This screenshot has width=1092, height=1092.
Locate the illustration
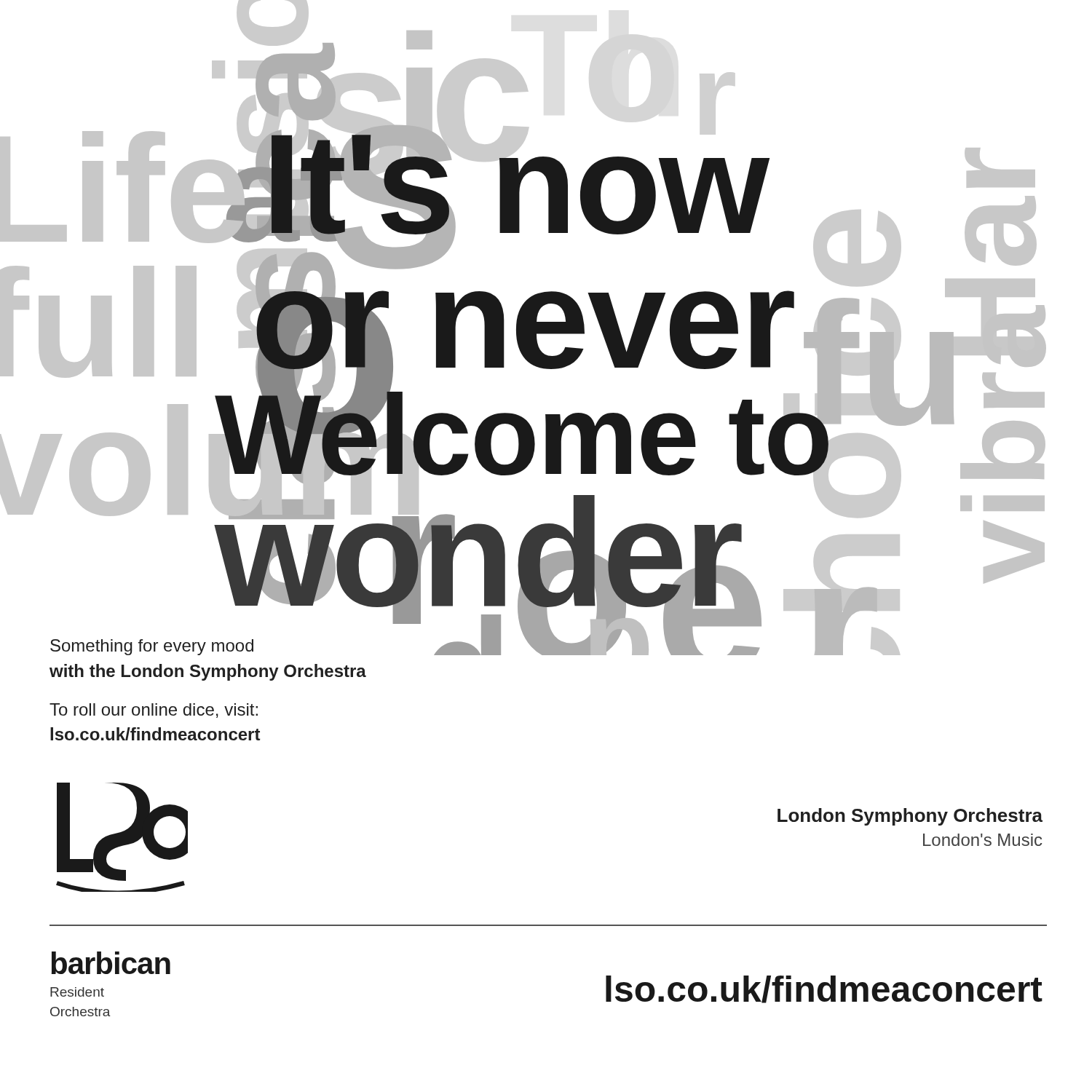pyautogui.click(x=546, y=328)
